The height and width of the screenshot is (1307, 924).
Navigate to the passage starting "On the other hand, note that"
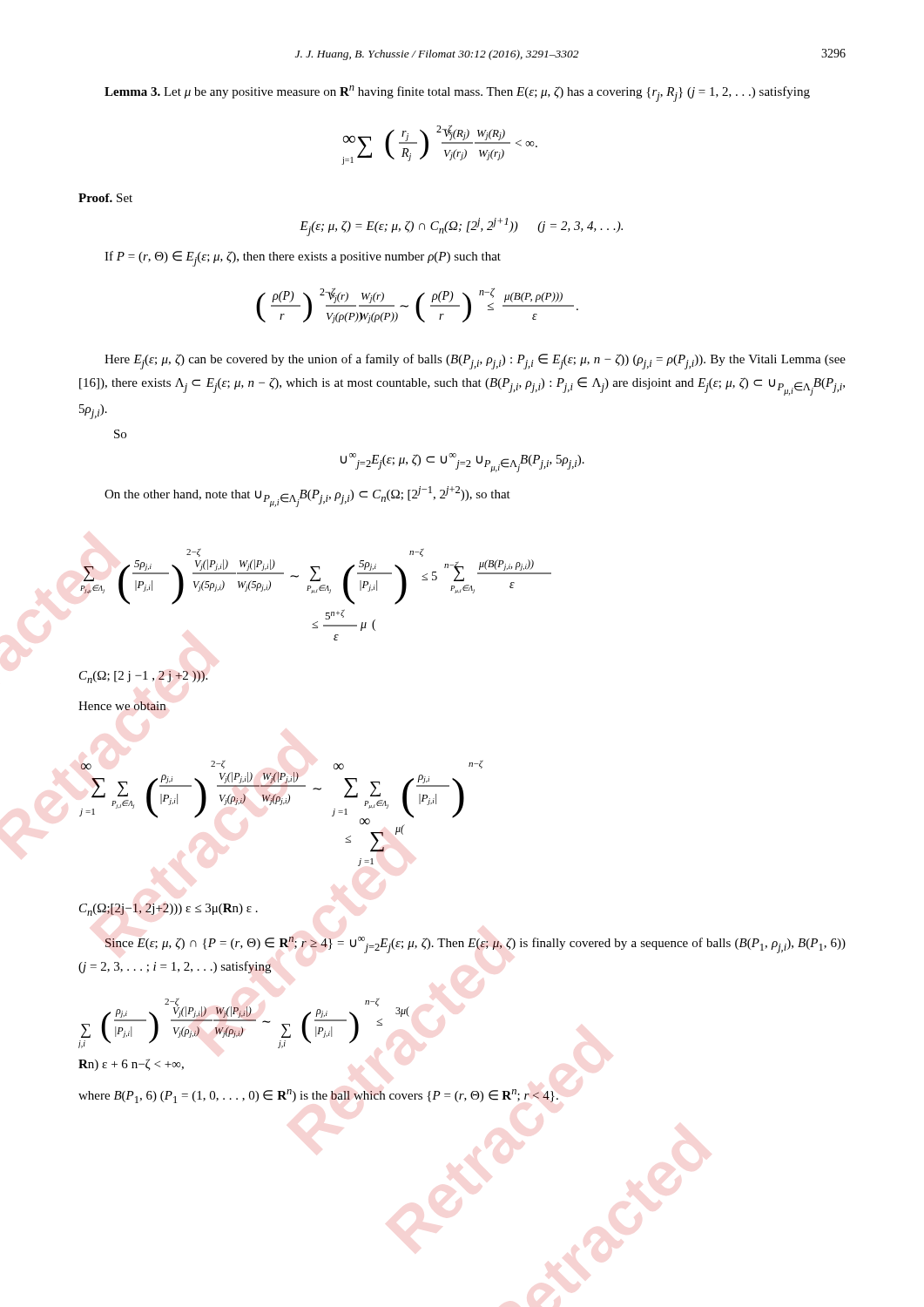click(307, 495)
